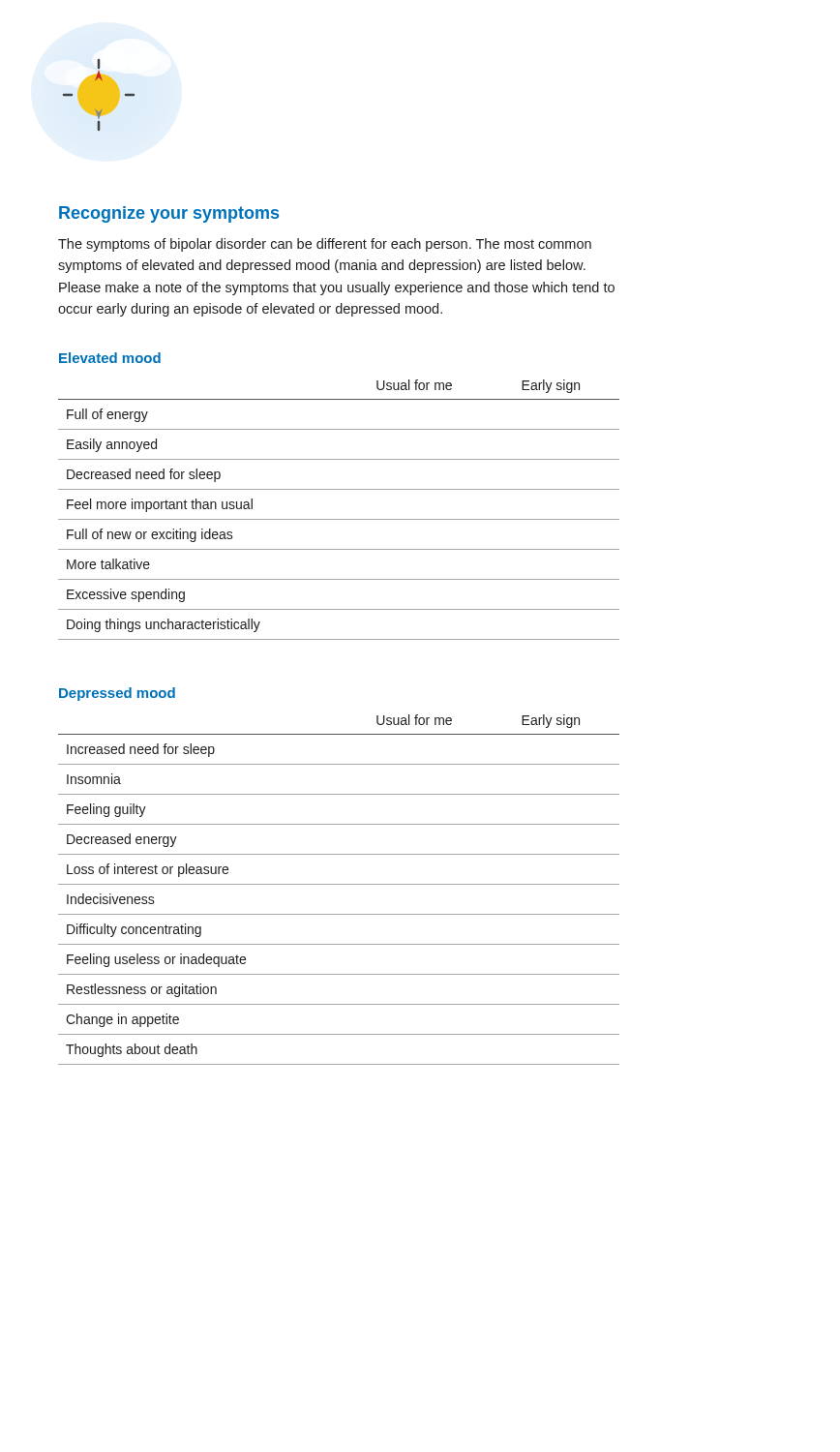Find the table that mentions "Change in appetite"
Screen dimensions: 1452x840
tap(339, 887)
